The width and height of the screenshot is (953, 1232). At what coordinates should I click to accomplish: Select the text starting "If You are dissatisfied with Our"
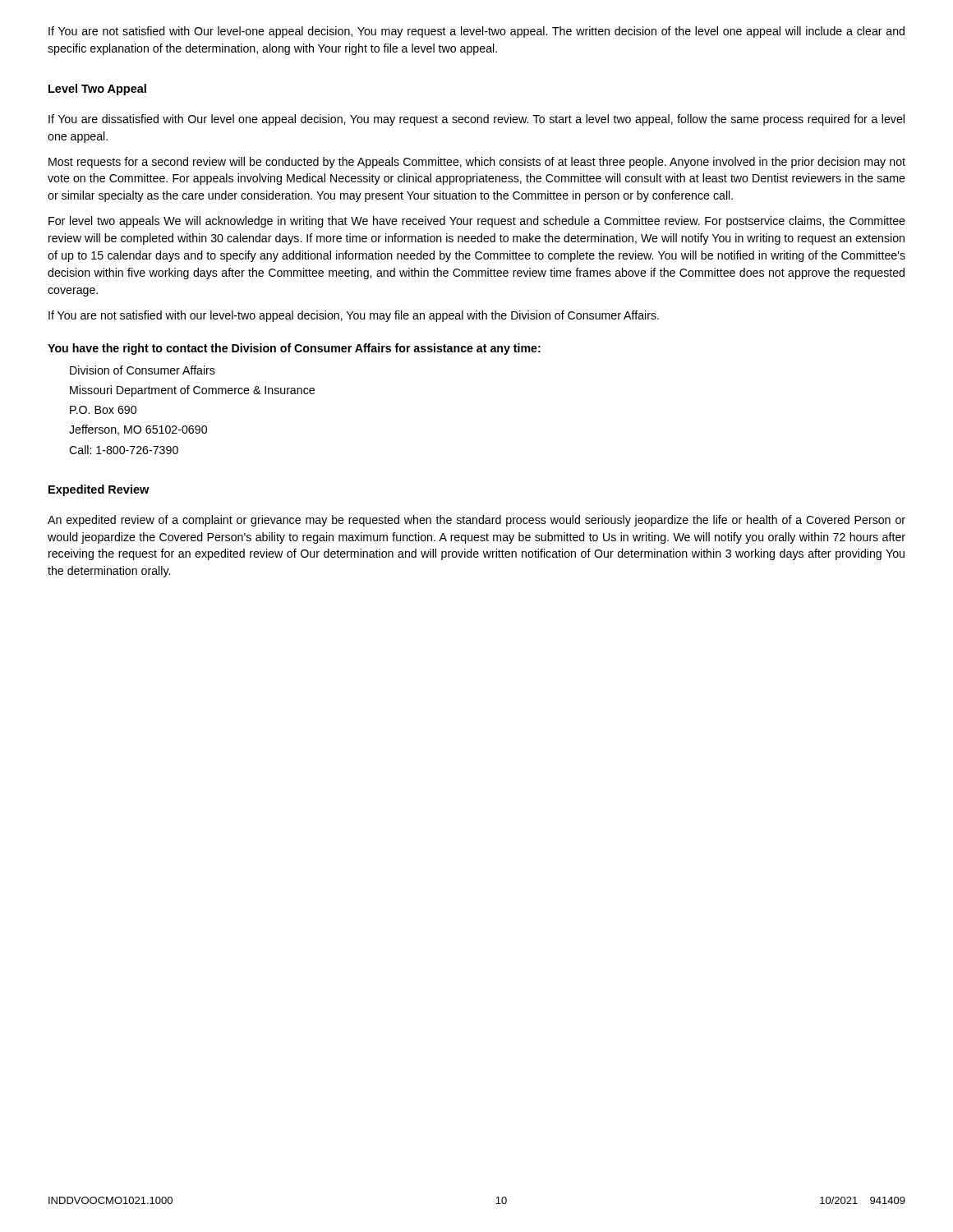point(476,128)
